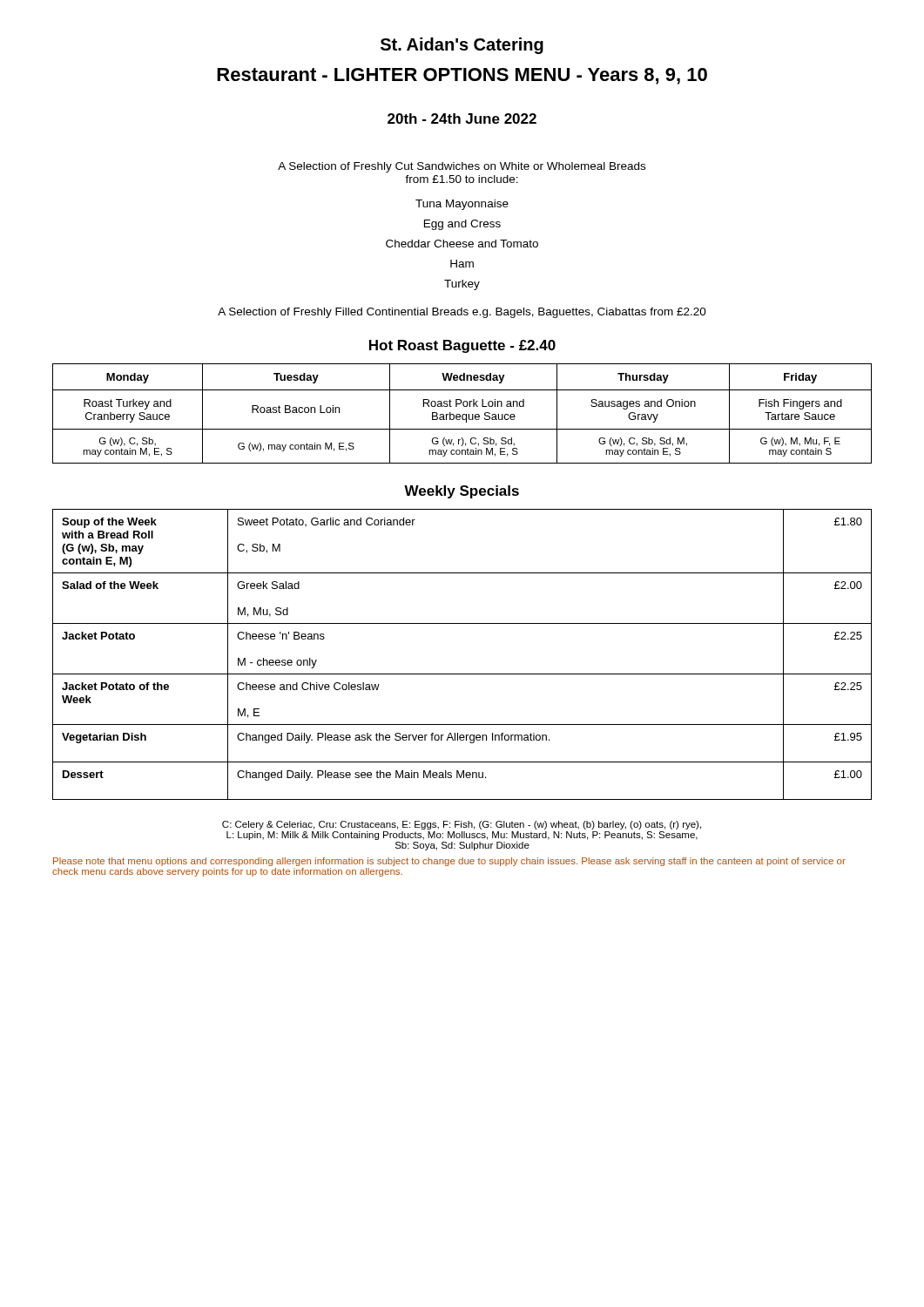The height and width of the screenshot is (1307, 924).
Task: Locate the element starting "Weekly Specials"
Action: (462, 491)
